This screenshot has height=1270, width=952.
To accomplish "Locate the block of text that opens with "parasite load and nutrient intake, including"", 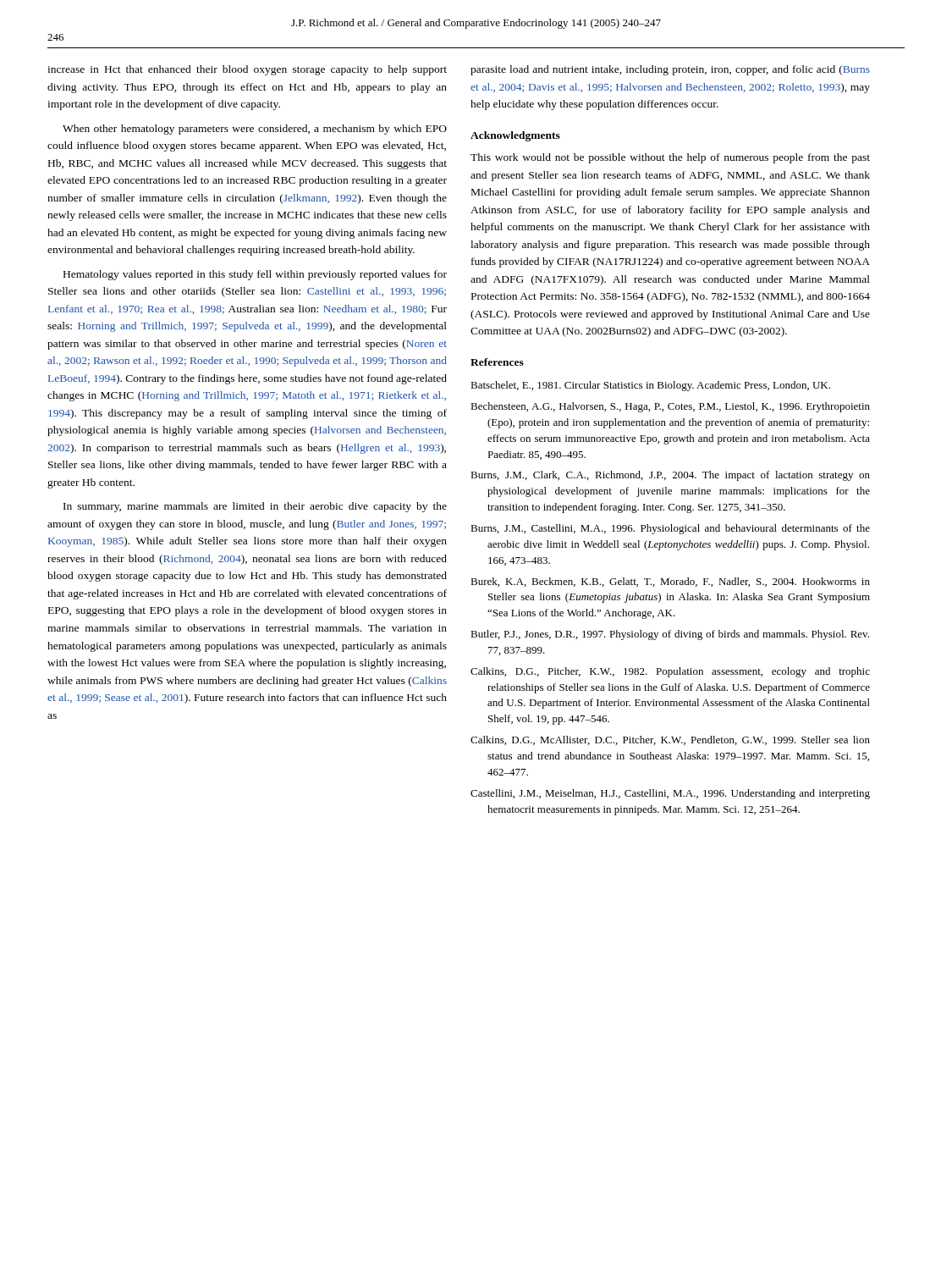I will (670, 87).
